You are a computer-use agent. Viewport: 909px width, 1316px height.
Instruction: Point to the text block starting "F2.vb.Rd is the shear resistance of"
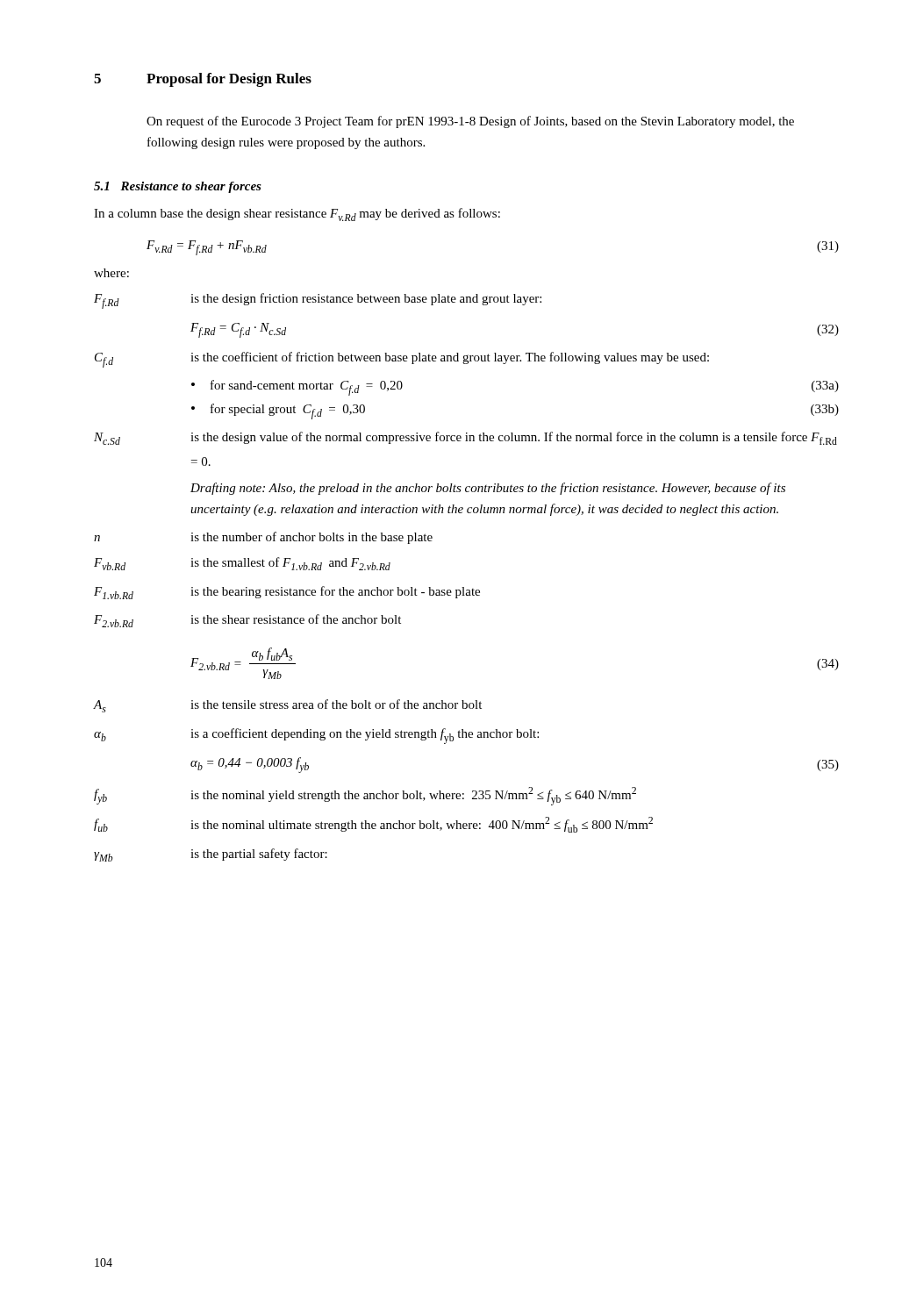pos(248,621)
